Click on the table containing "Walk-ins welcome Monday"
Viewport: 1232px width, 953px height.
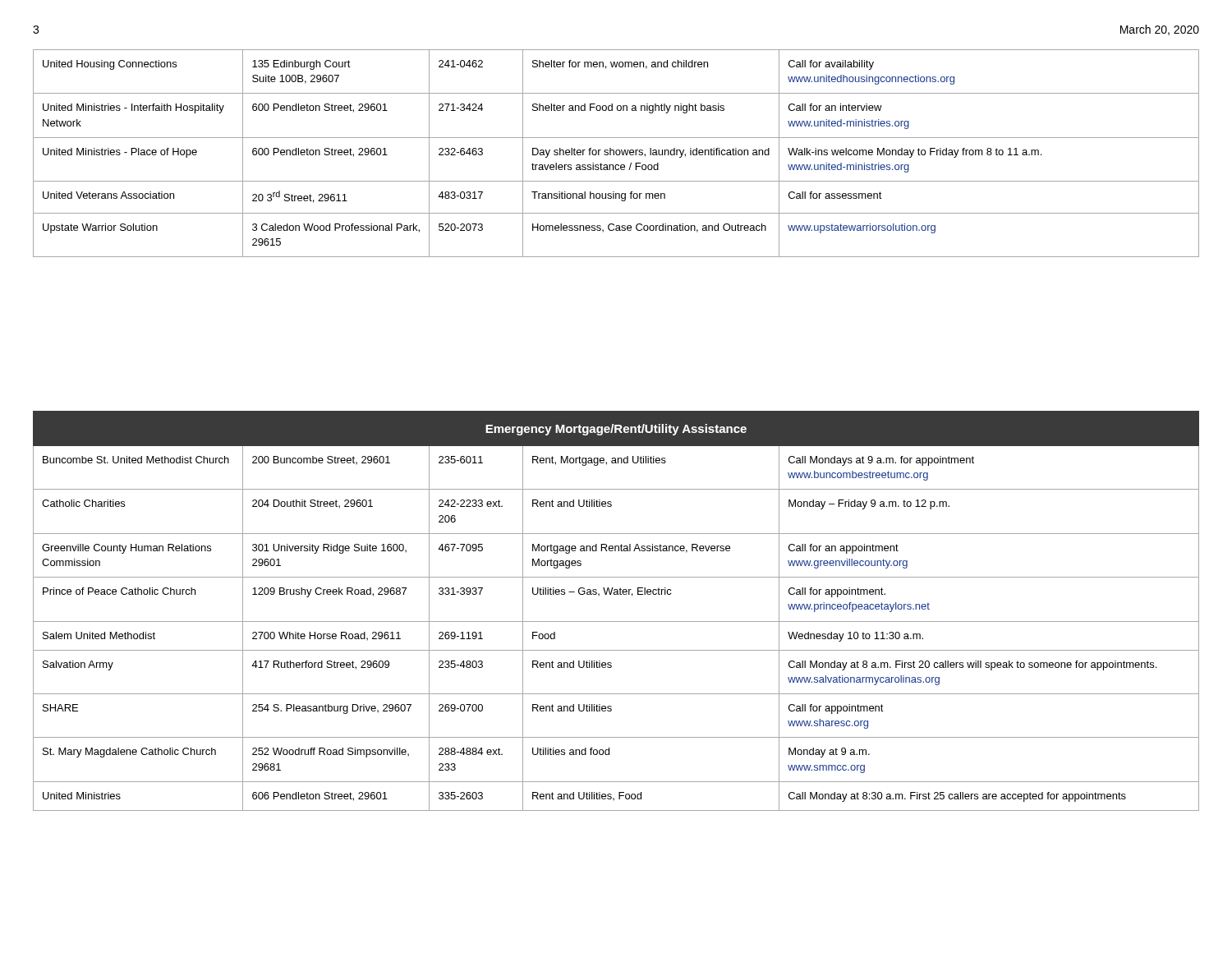(616, 153)
